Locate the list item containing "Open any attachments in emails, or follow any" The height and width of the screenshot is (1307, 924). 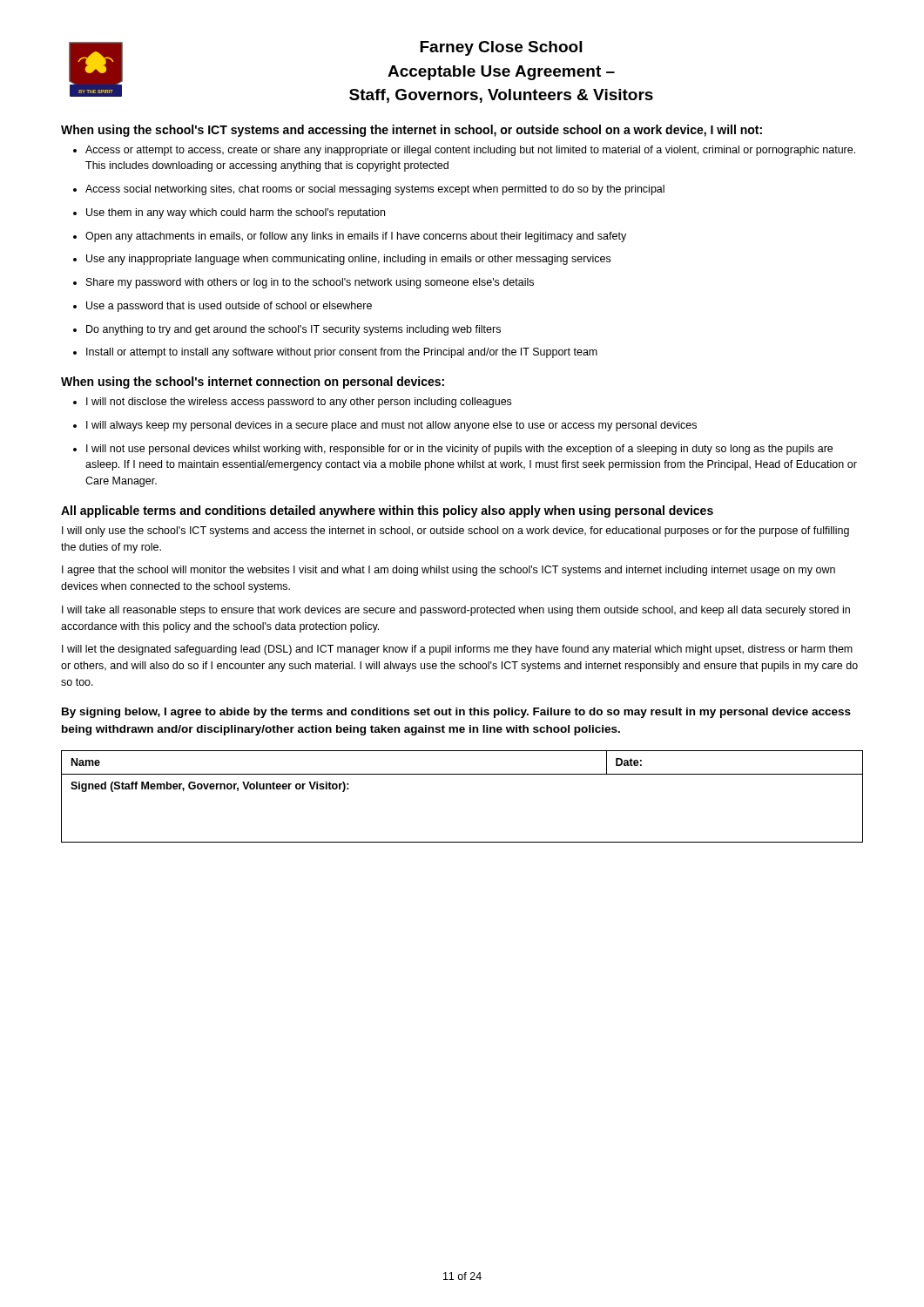(462, 236)
